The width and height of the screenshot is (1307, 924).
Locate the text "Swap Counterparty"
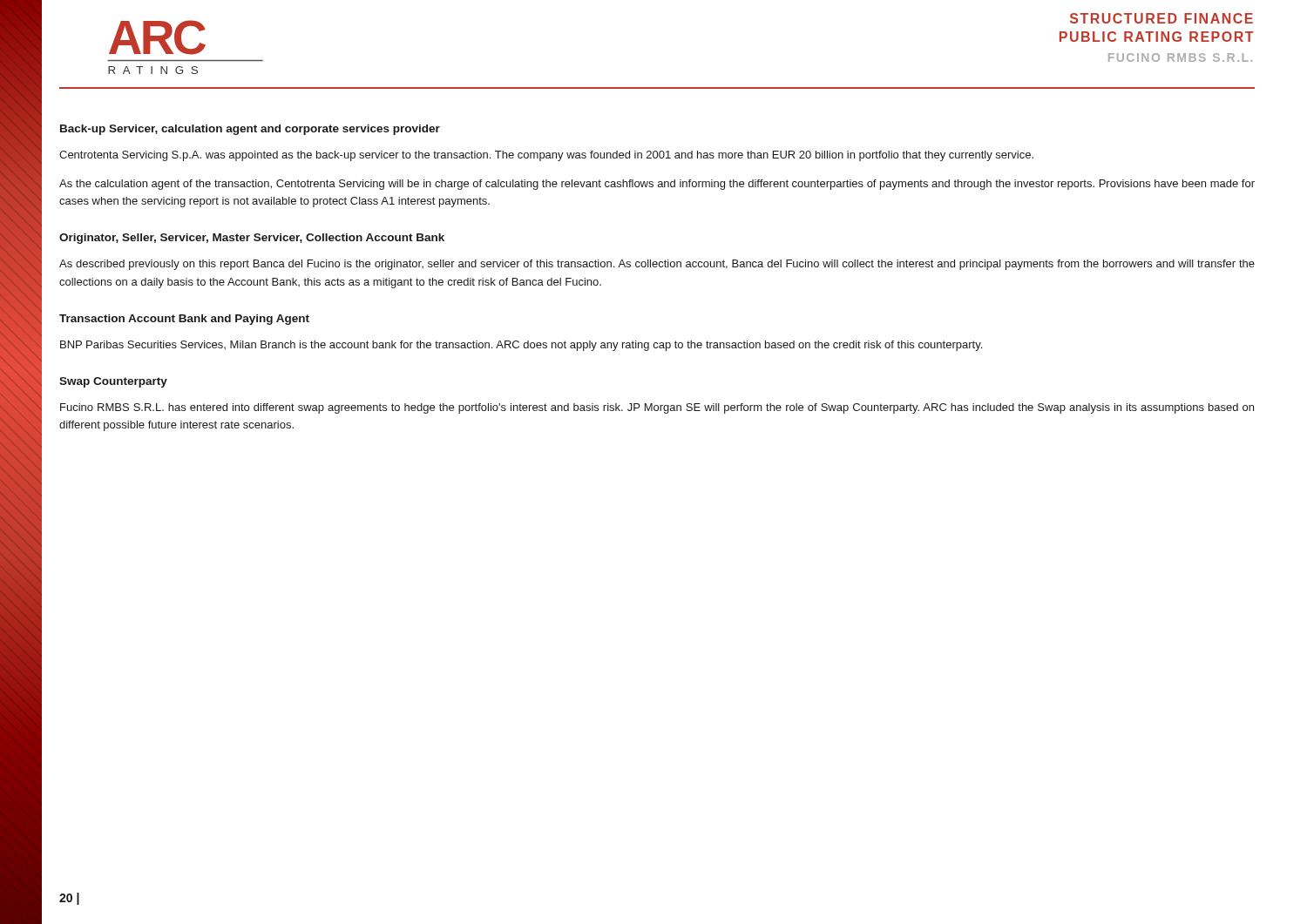(113, 382)
